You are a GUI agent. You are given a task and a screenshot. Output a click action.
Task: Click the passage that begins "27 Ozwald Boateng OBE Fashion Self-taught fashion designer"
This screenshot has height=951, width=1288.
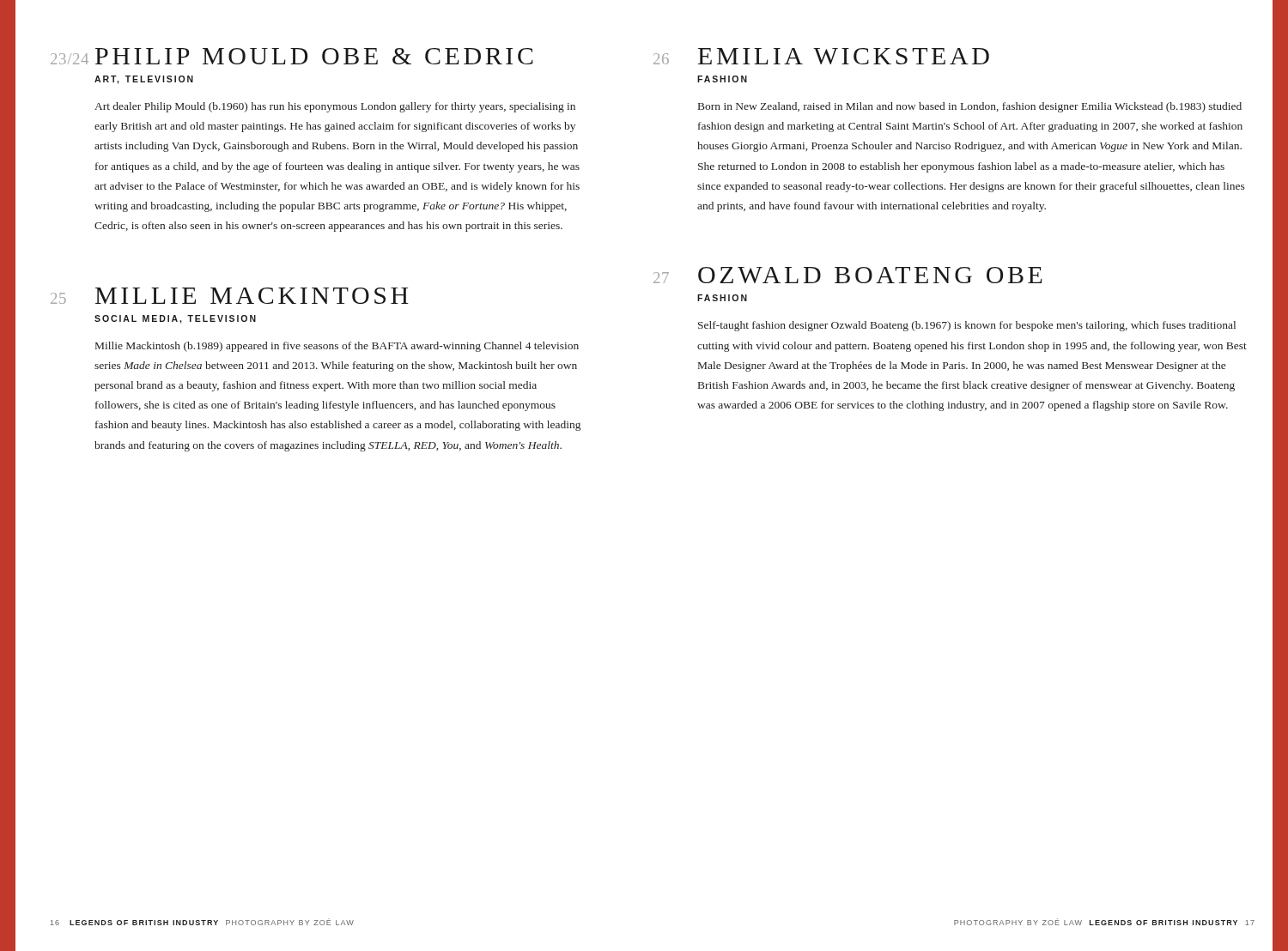[951, 338]
